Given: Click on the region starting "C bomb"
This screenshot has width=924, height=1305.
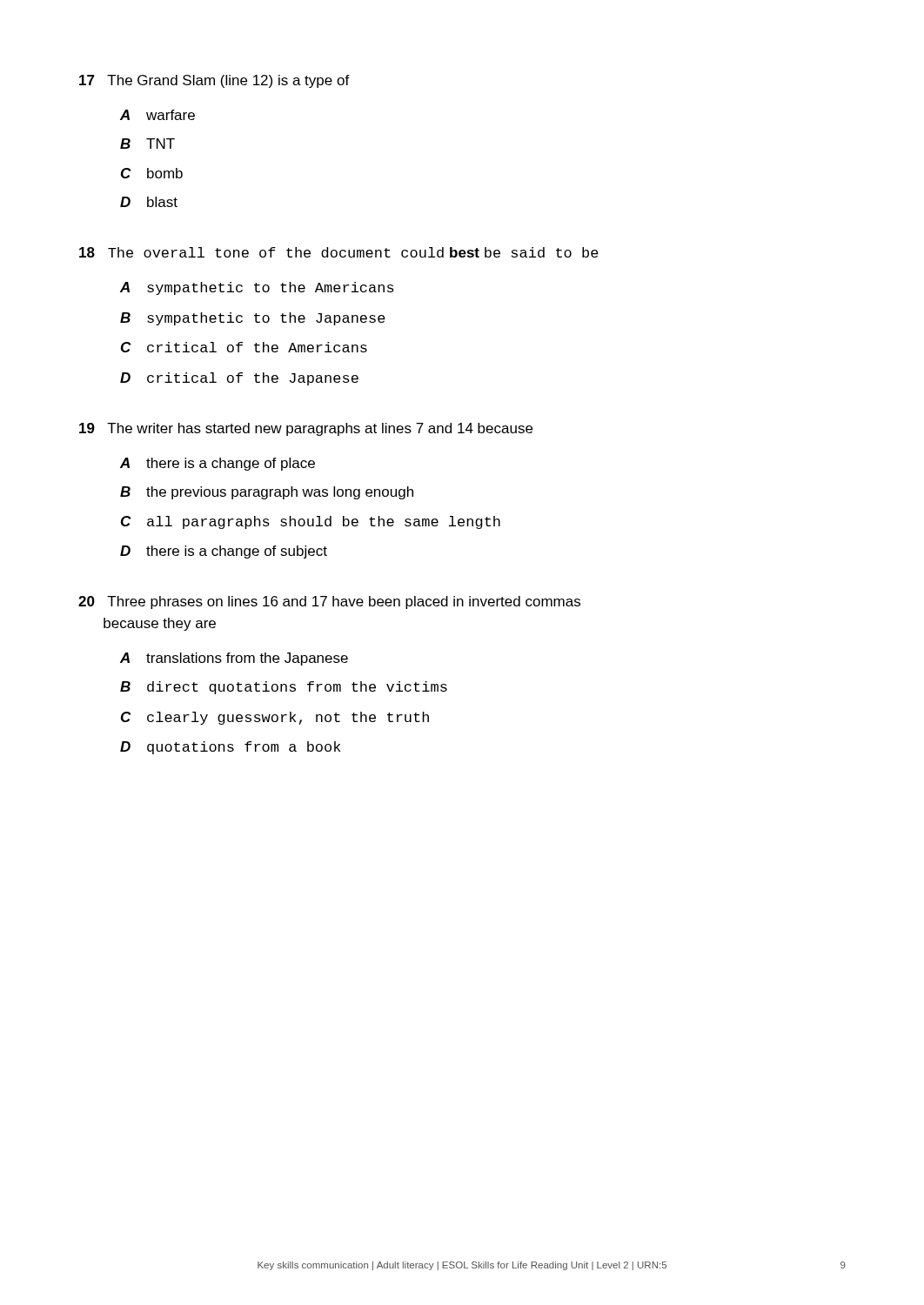Looking at the screenshot, I should pyautogui.click(x=152, y=173).
